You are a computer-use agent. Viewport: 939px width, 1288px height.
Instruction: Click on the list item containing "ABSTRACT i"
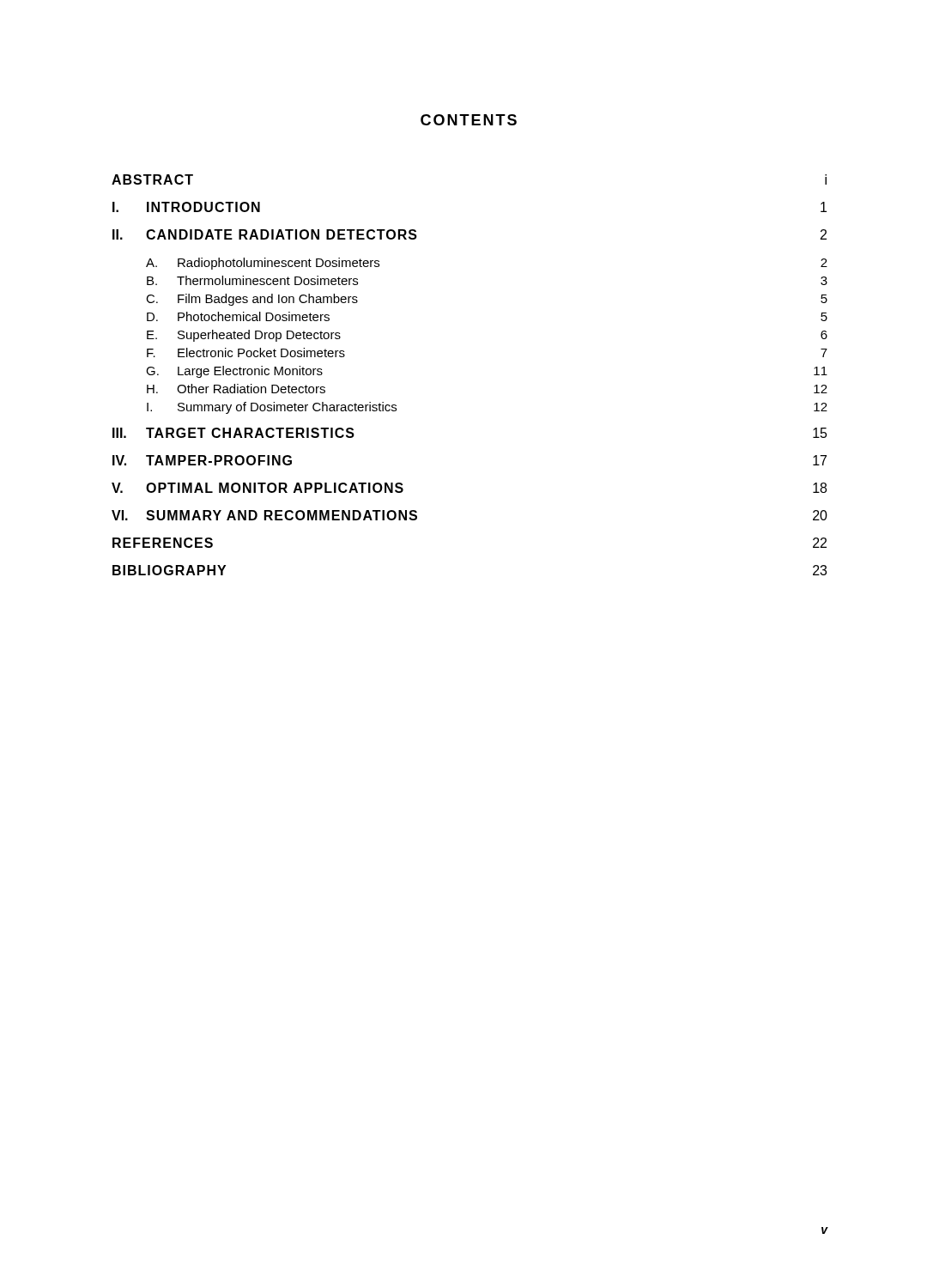tap(147, 179)
